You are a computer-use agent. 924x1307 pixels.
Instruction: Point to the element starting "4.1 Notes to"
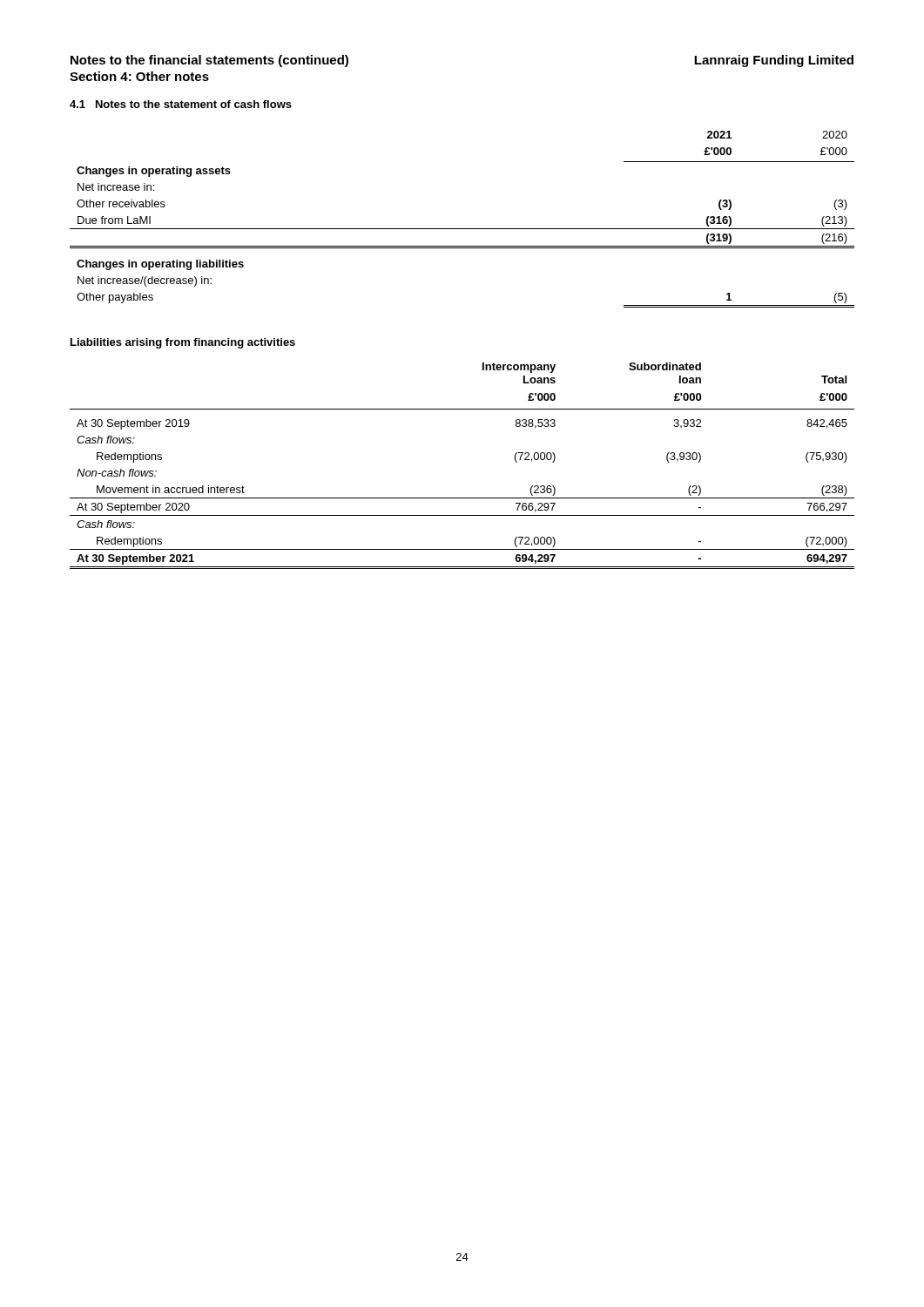click(x=181, y=104)
